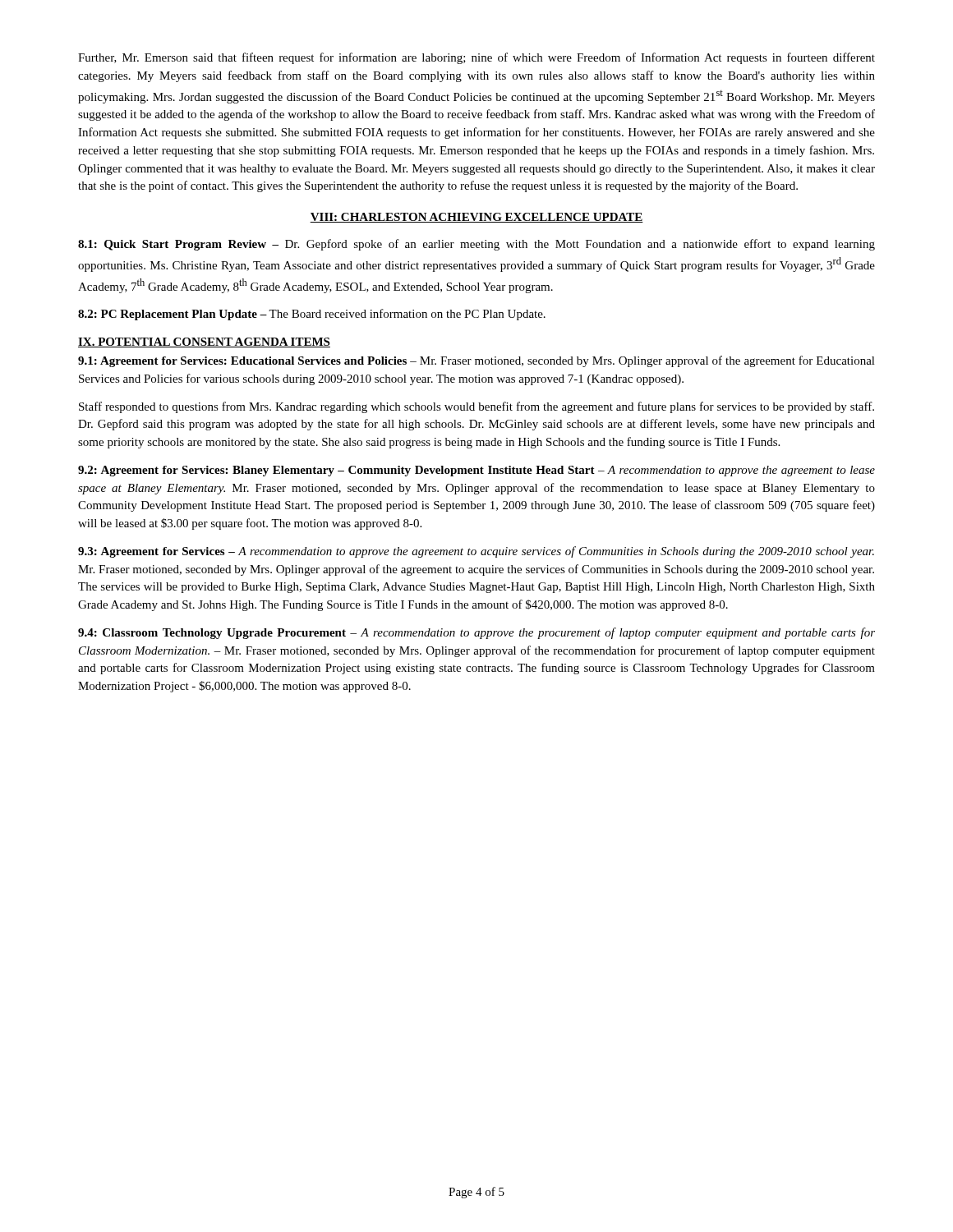
Task: Navigate to the element starting "VIII: CHARLESTON ACHIEVING EXCELLENCE"
Action: 476,217
